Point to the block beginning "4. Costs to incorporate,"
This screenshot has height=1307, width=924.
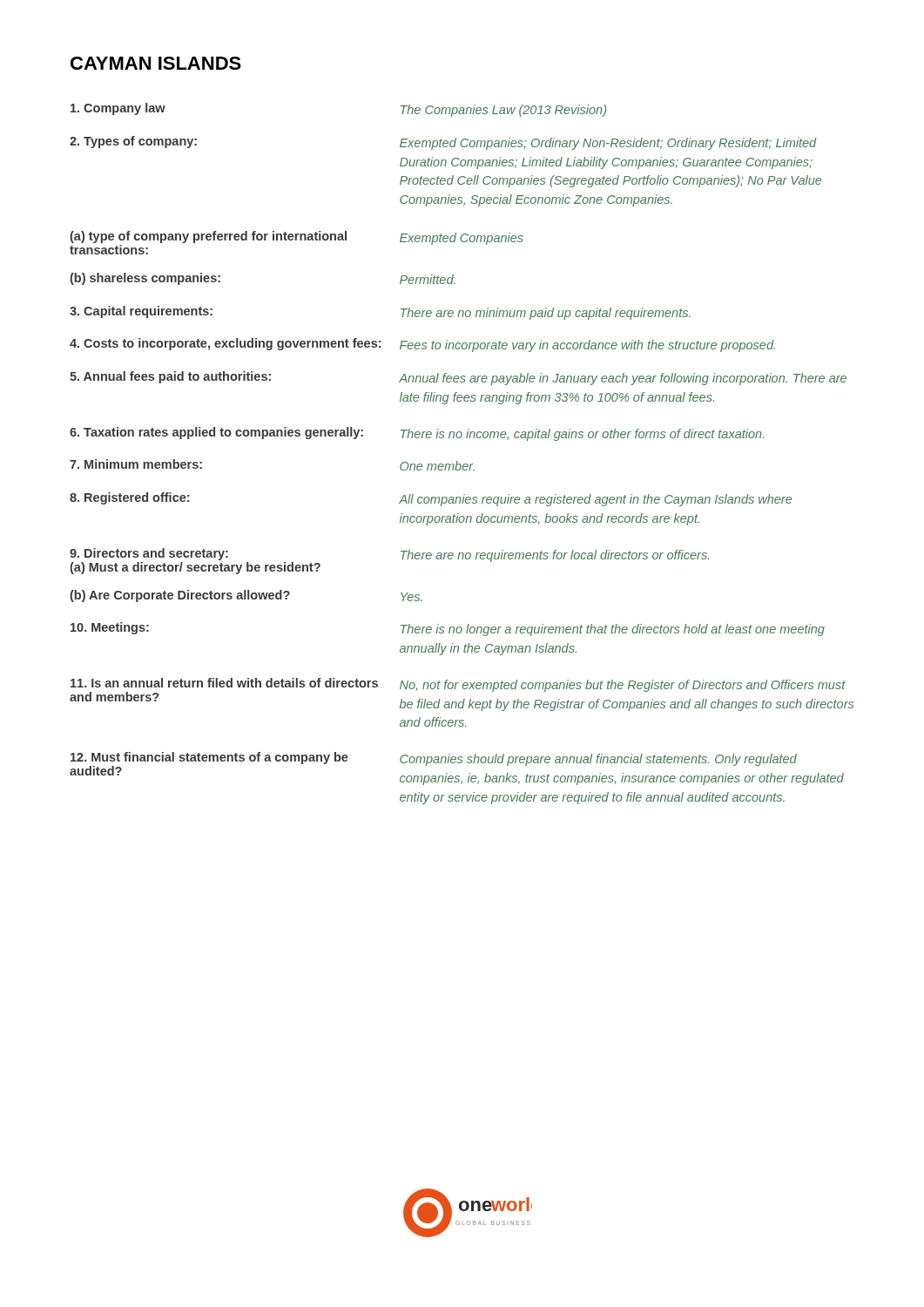(462, 346)
